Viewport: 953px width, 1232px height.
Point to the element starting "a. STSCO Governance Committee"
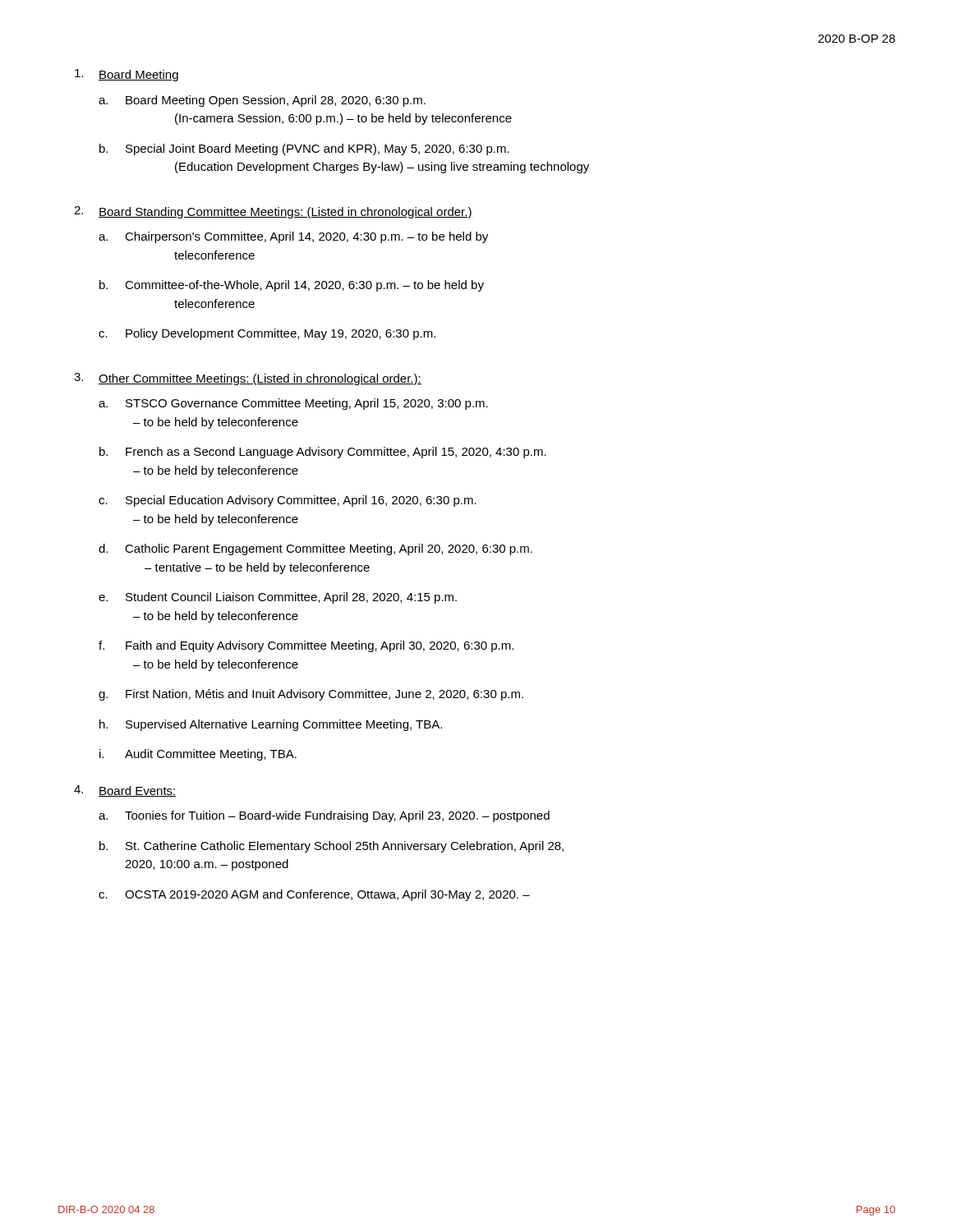(497, 413)
